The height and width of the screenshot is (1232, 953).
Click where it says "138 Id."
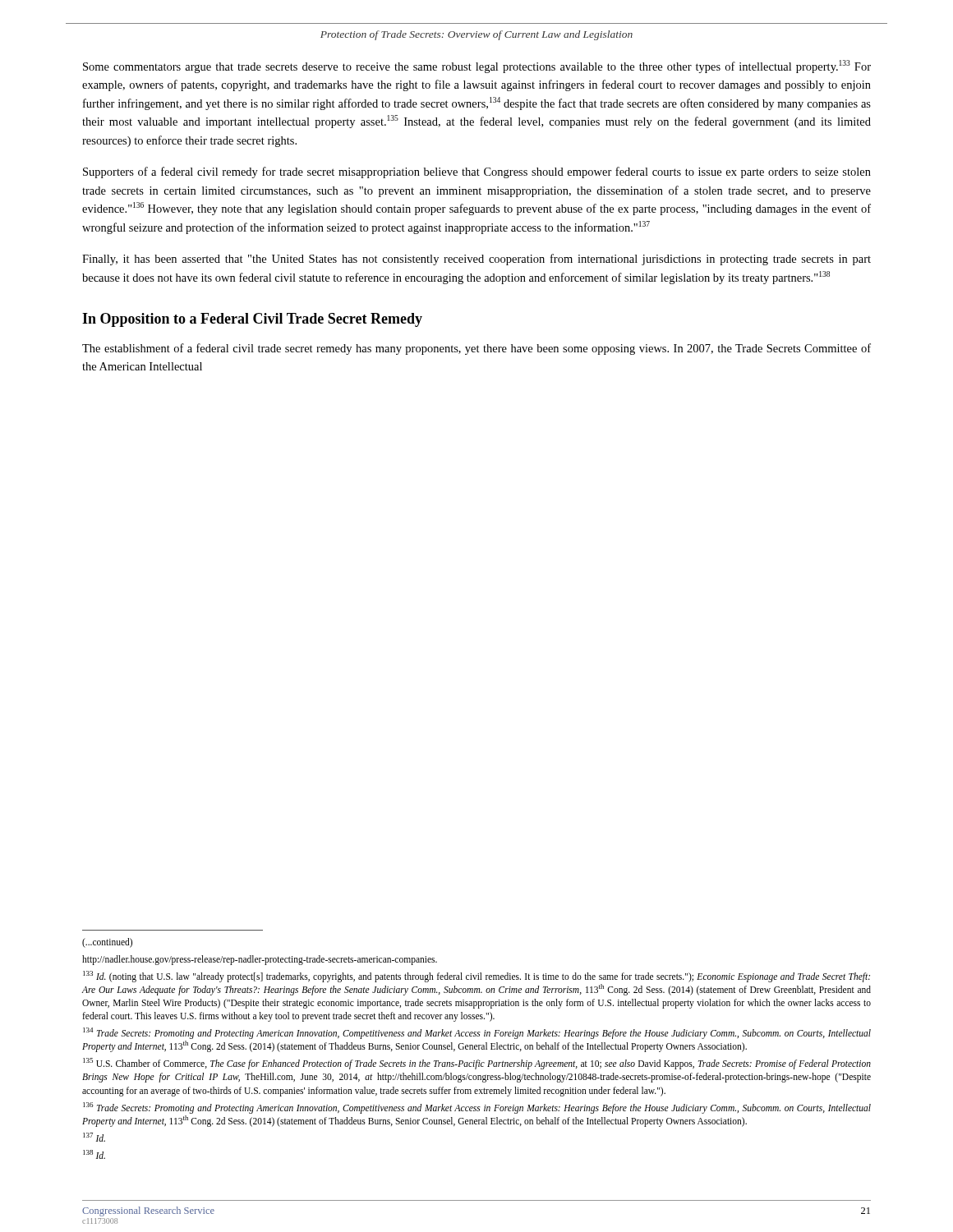pos(94,1155)
